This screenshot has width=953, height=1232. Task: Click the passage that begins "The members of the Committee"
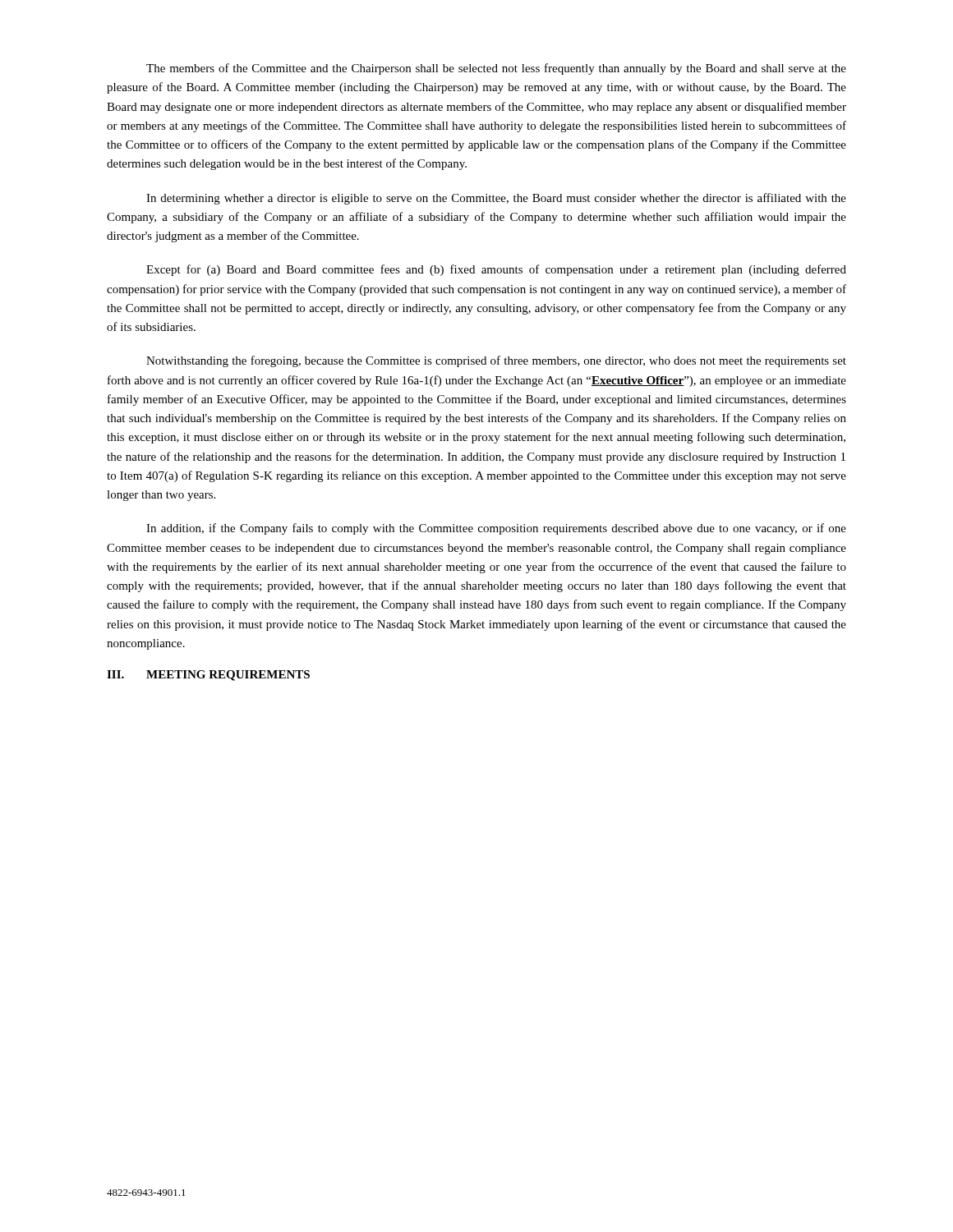476,356
